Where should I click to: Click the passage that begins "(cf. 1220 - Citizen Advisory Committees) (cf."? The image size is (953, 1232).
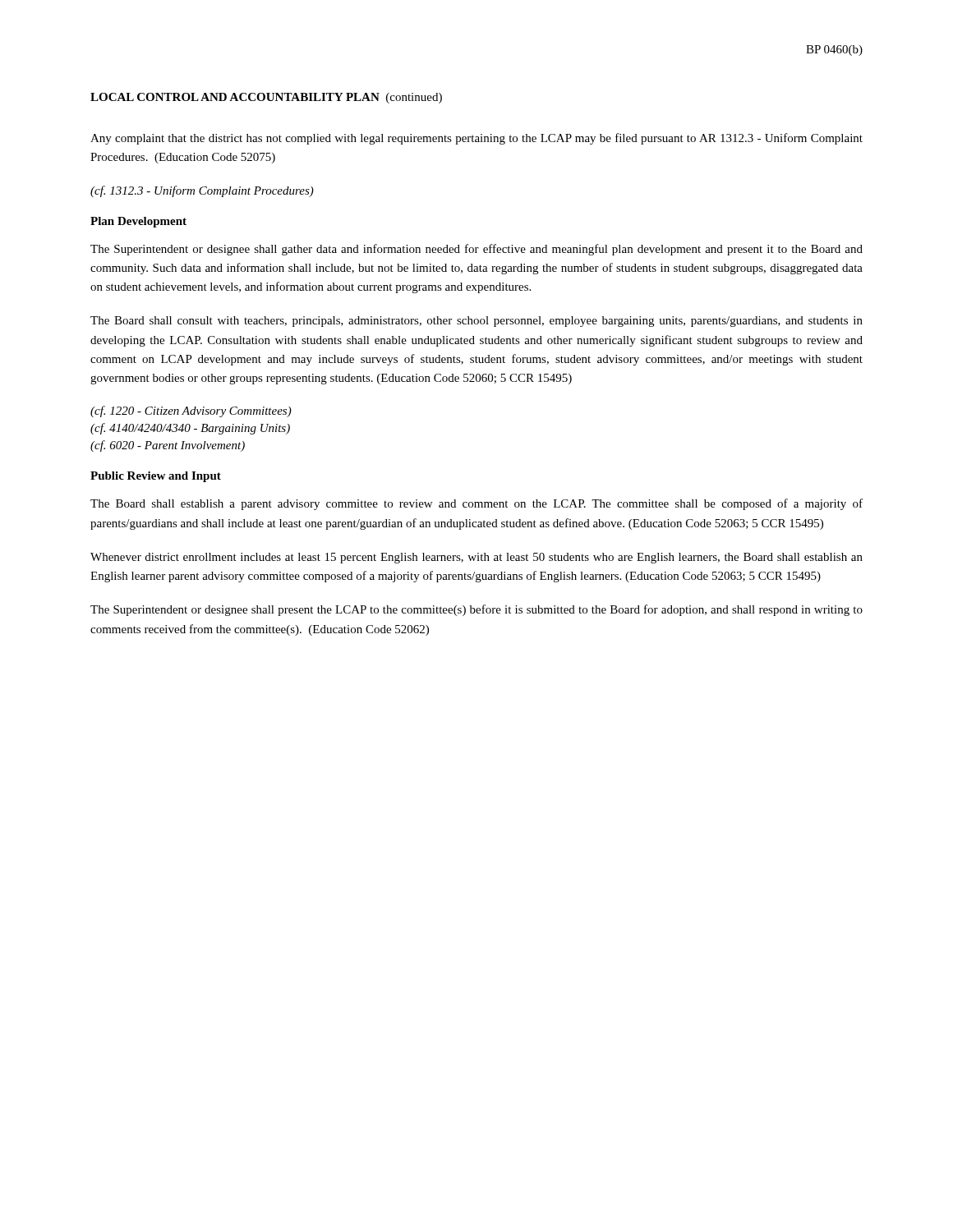click(x=191, y=428)
